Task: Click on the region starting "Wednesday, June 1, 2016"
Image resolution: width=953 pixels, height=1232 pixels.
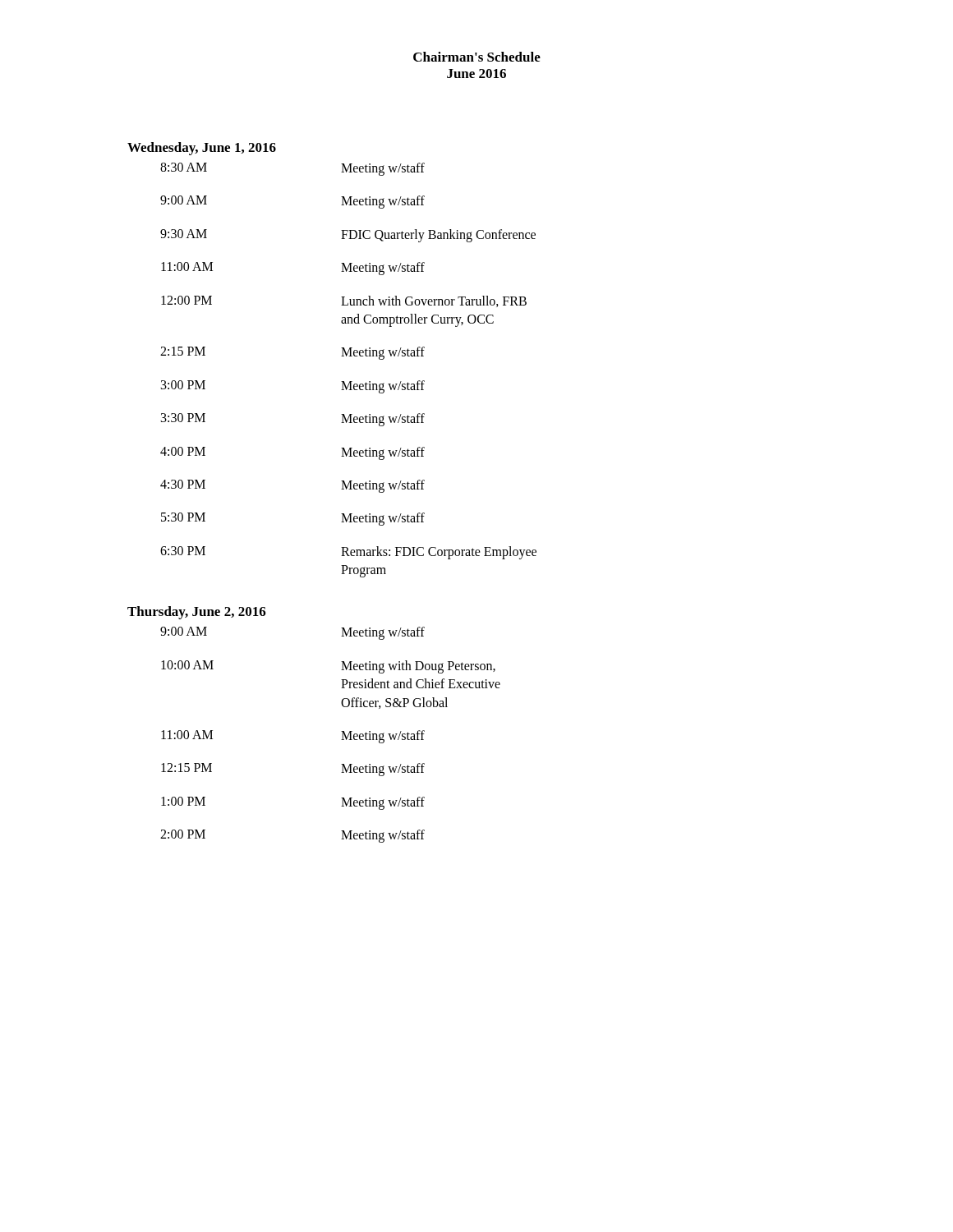Action: (x=202, y=147)
